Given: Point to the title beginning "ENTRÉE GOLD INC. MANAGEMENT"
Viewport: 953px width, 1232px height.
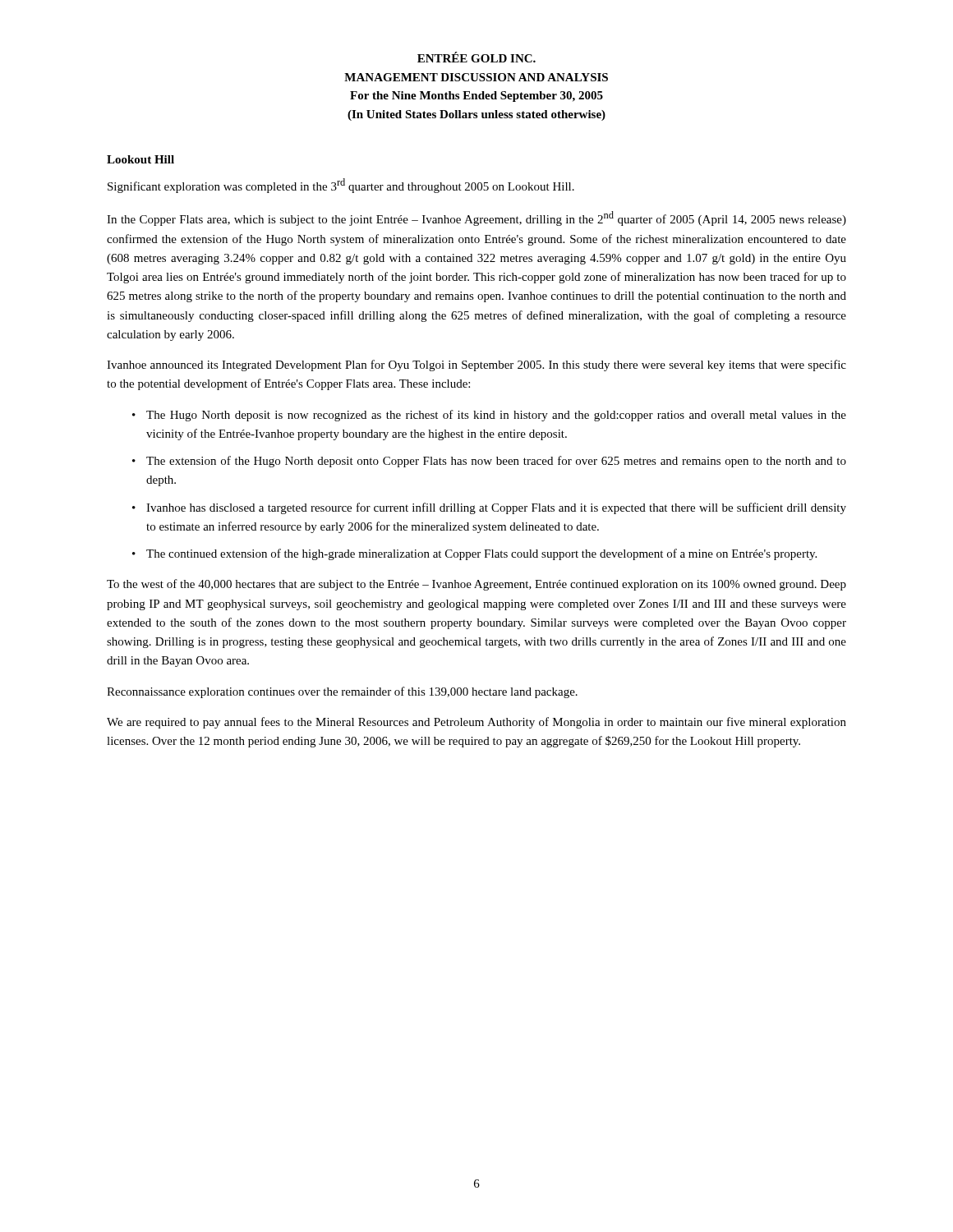Looking at the screenshot, I should click(476, 86).
